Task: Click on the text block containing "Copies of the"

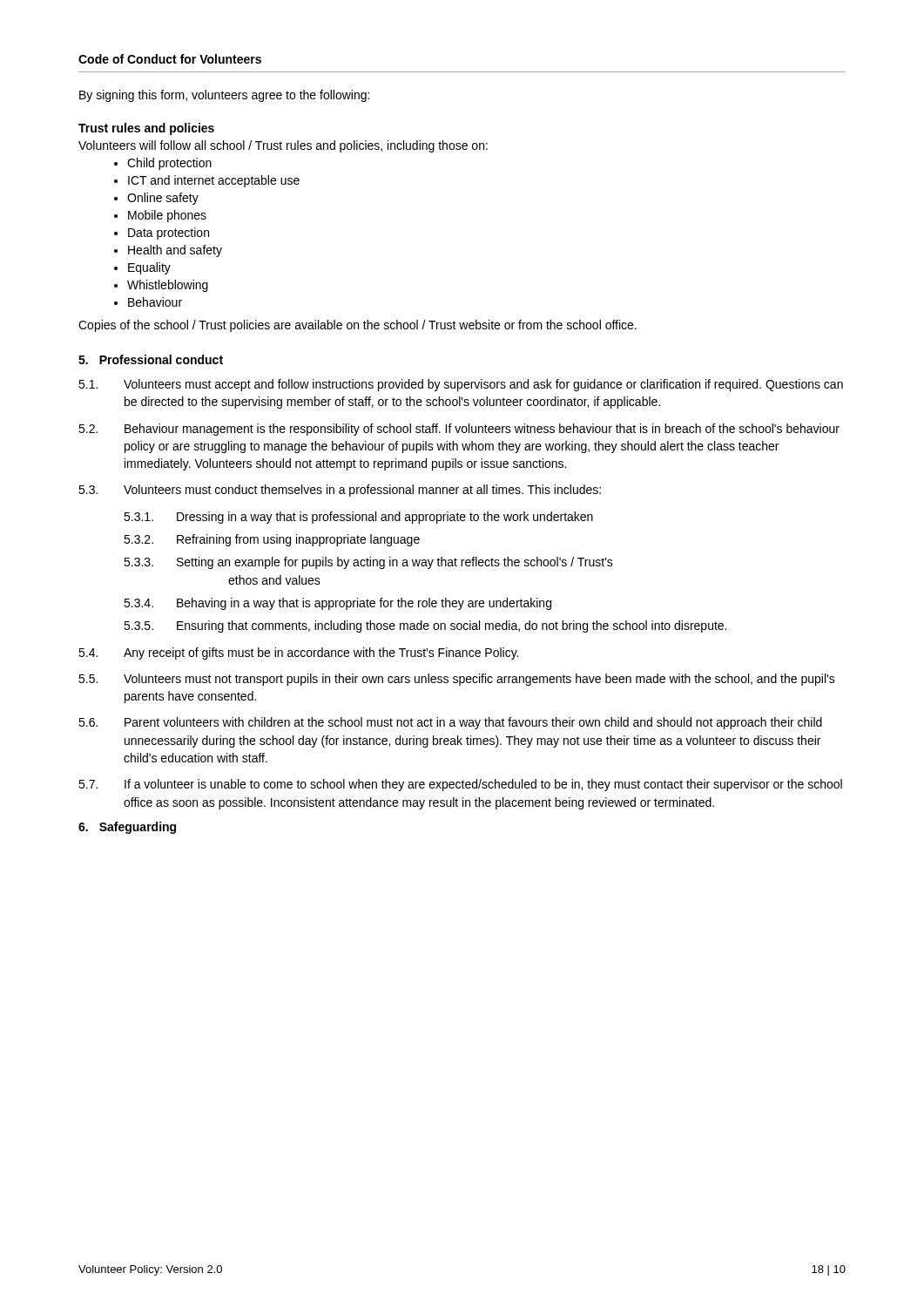Action: click(358, 325)
